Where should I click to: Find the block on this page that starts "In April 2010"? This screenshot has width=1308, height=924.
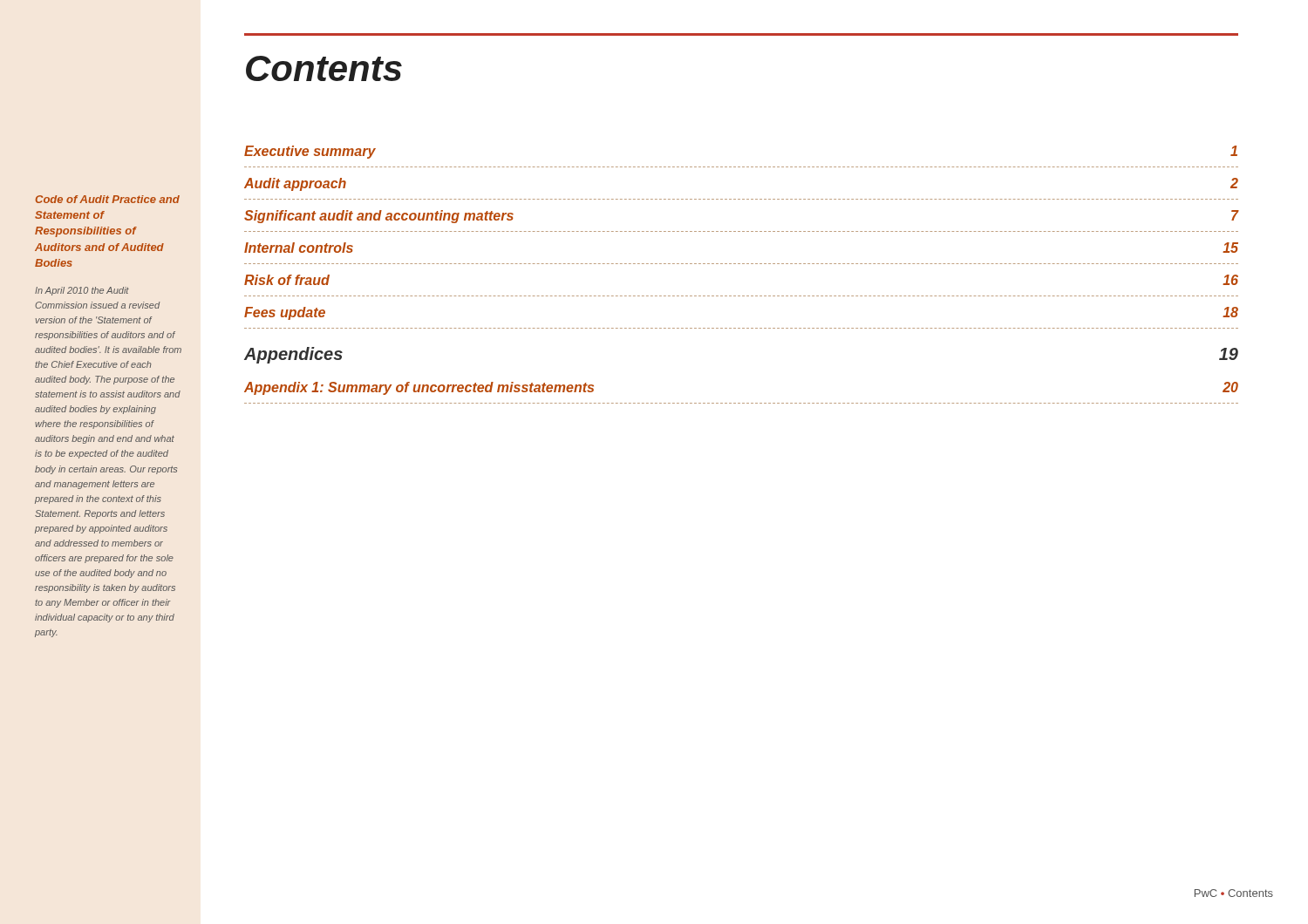108,461
